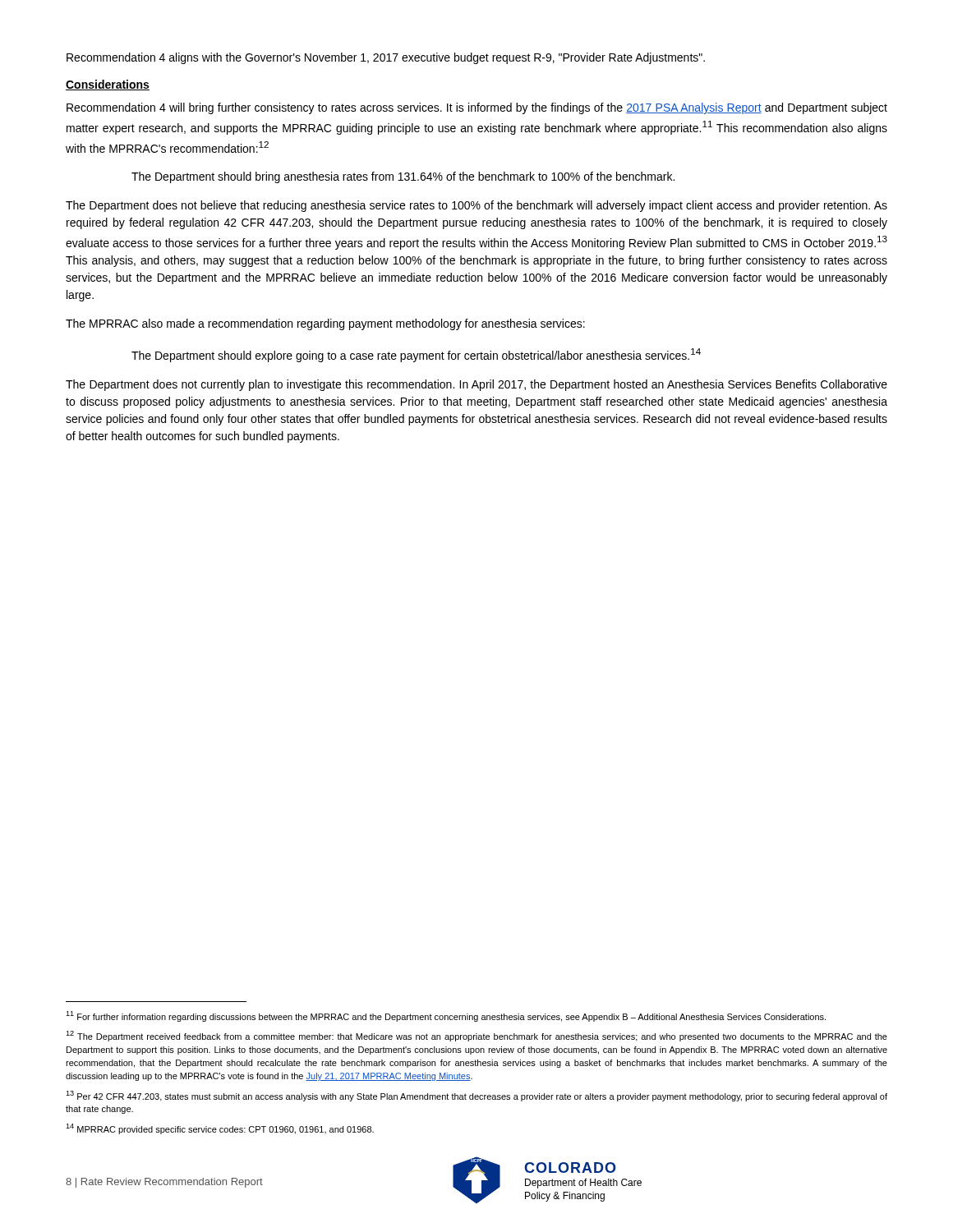Screen dimensions: 1232x953
Task: Select the text block with the text "The Department does not currently"
Action: tap(476, 410)
